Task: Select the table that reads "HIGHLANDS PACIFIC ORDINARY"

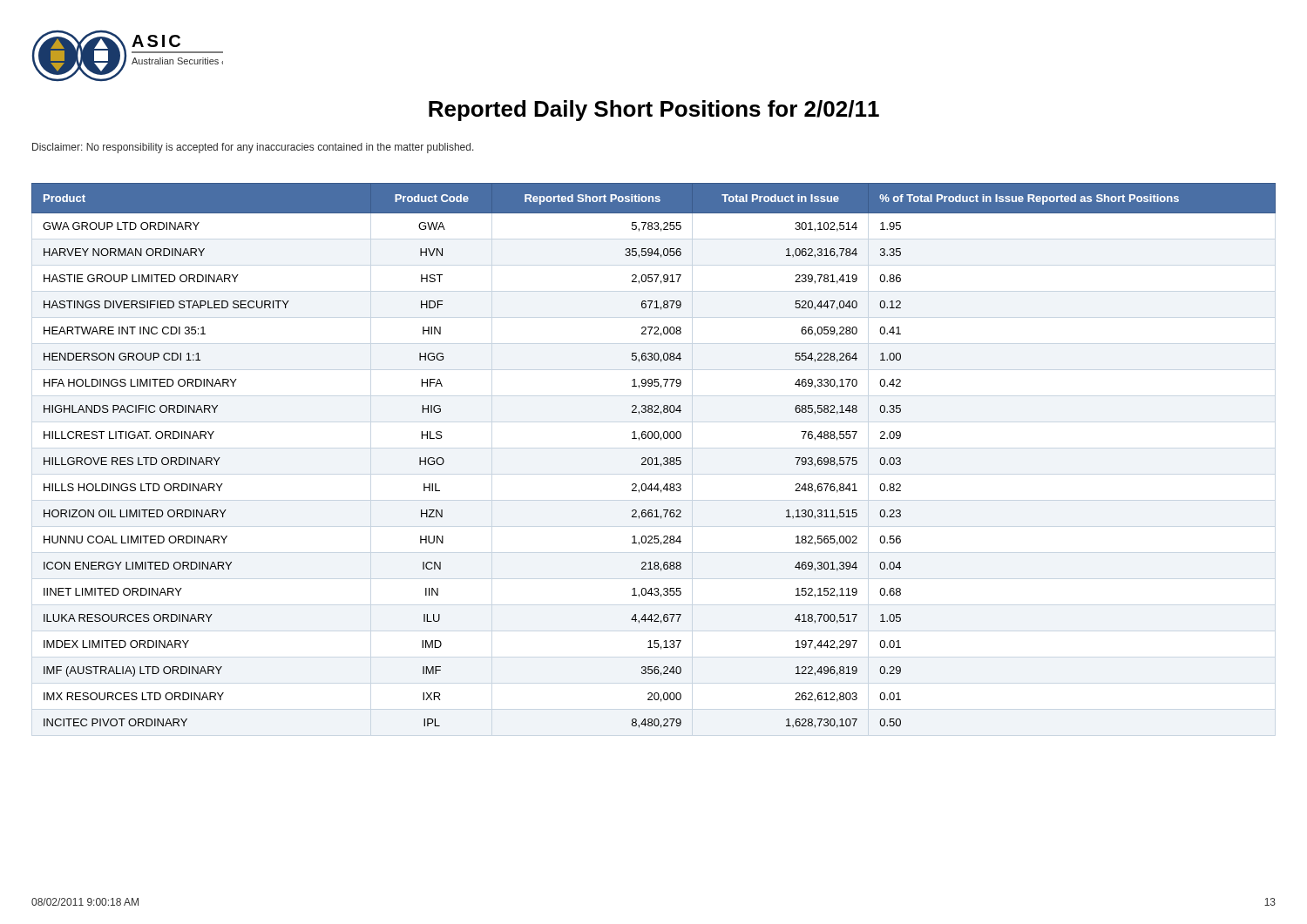Action: [x=654, y=459]
